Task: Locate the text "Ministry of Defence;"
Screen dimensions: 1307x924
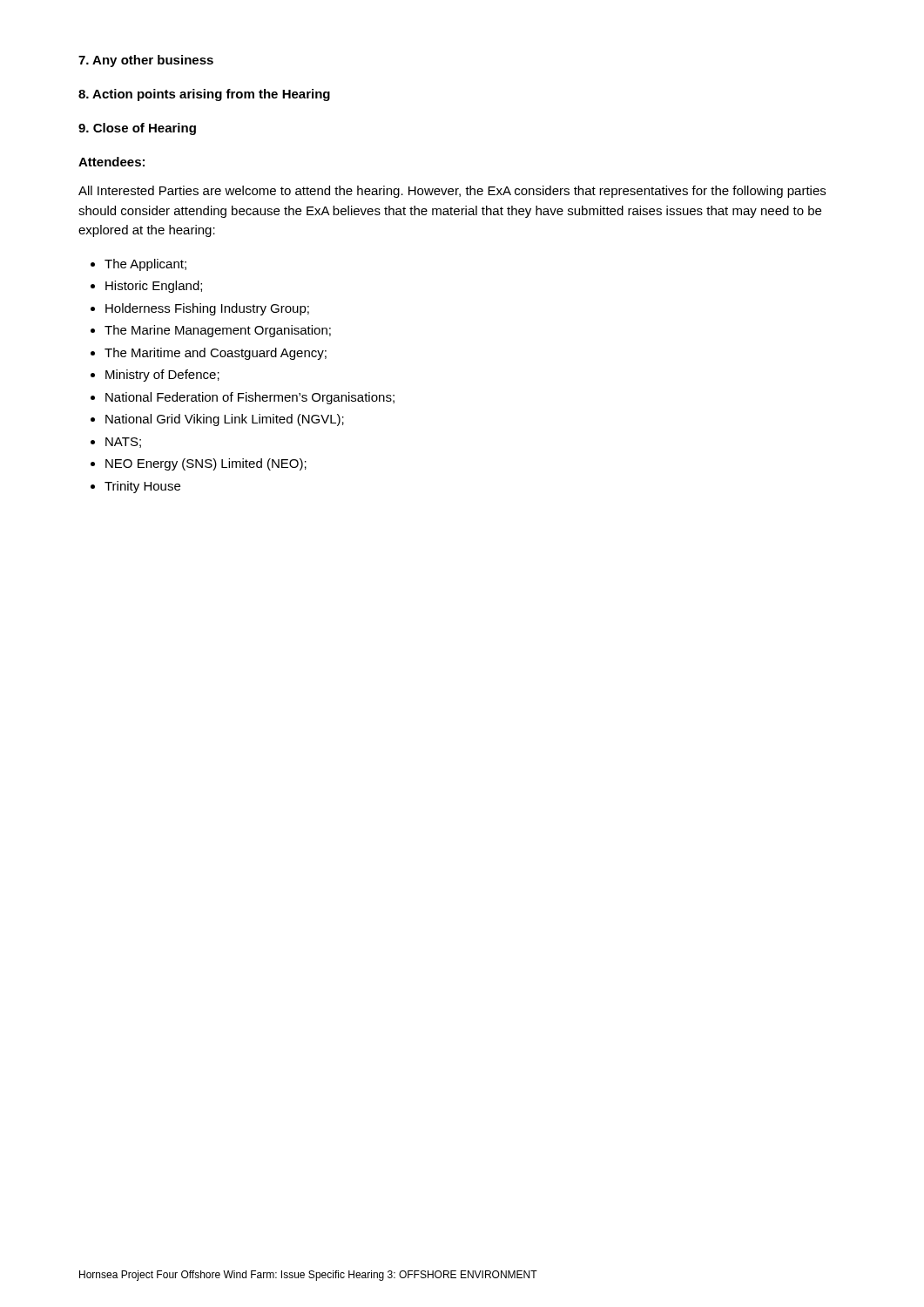Action: click(x=162, y=376)
